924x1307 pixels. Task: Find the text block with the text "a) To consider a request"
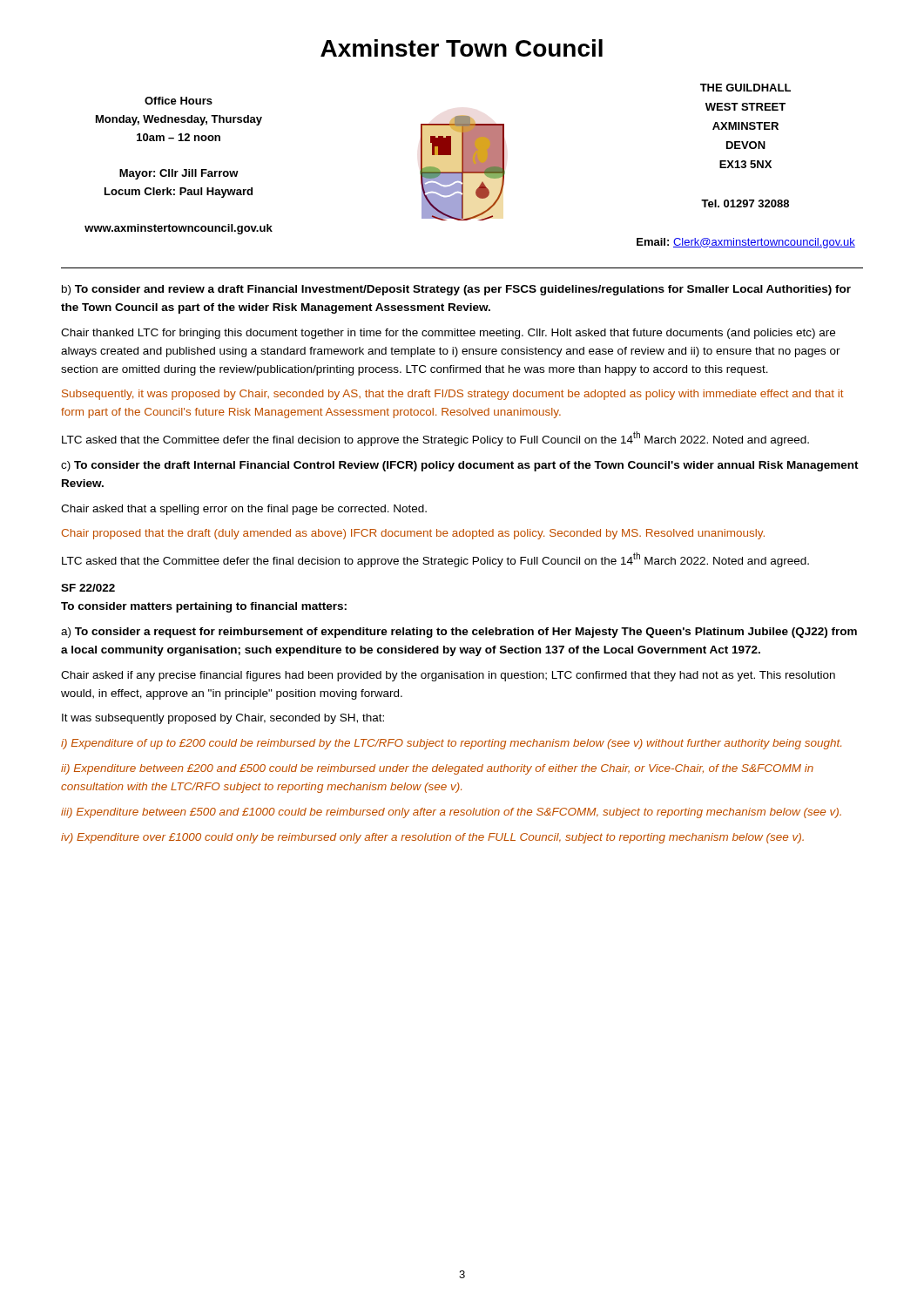click(459, 640)
